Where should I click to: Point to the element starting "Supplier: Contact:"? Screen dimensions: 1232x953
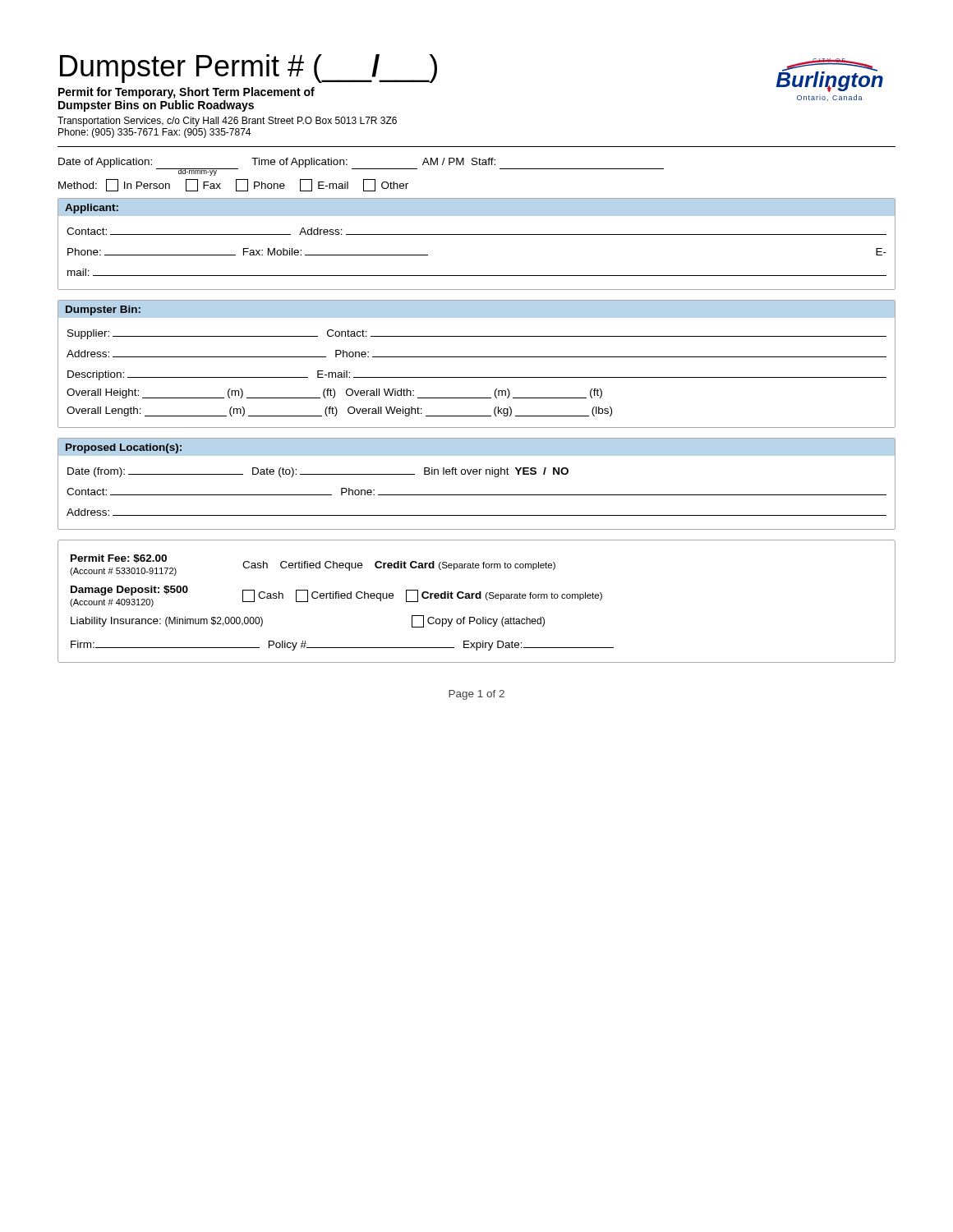click(x=476, y=331)
